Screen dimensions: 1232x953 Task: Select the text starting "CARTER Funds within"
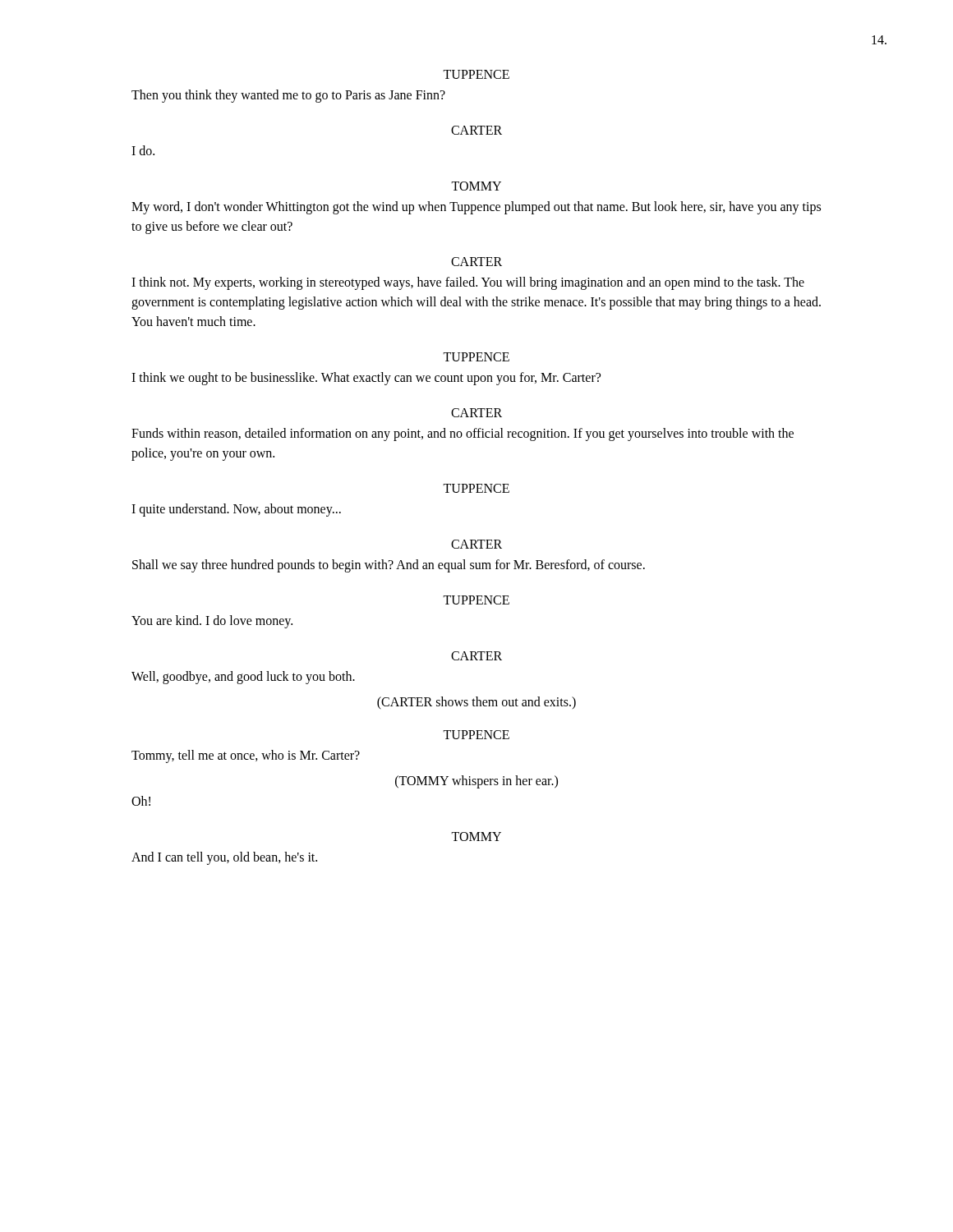pyautogui.click(x=476, y=434)
